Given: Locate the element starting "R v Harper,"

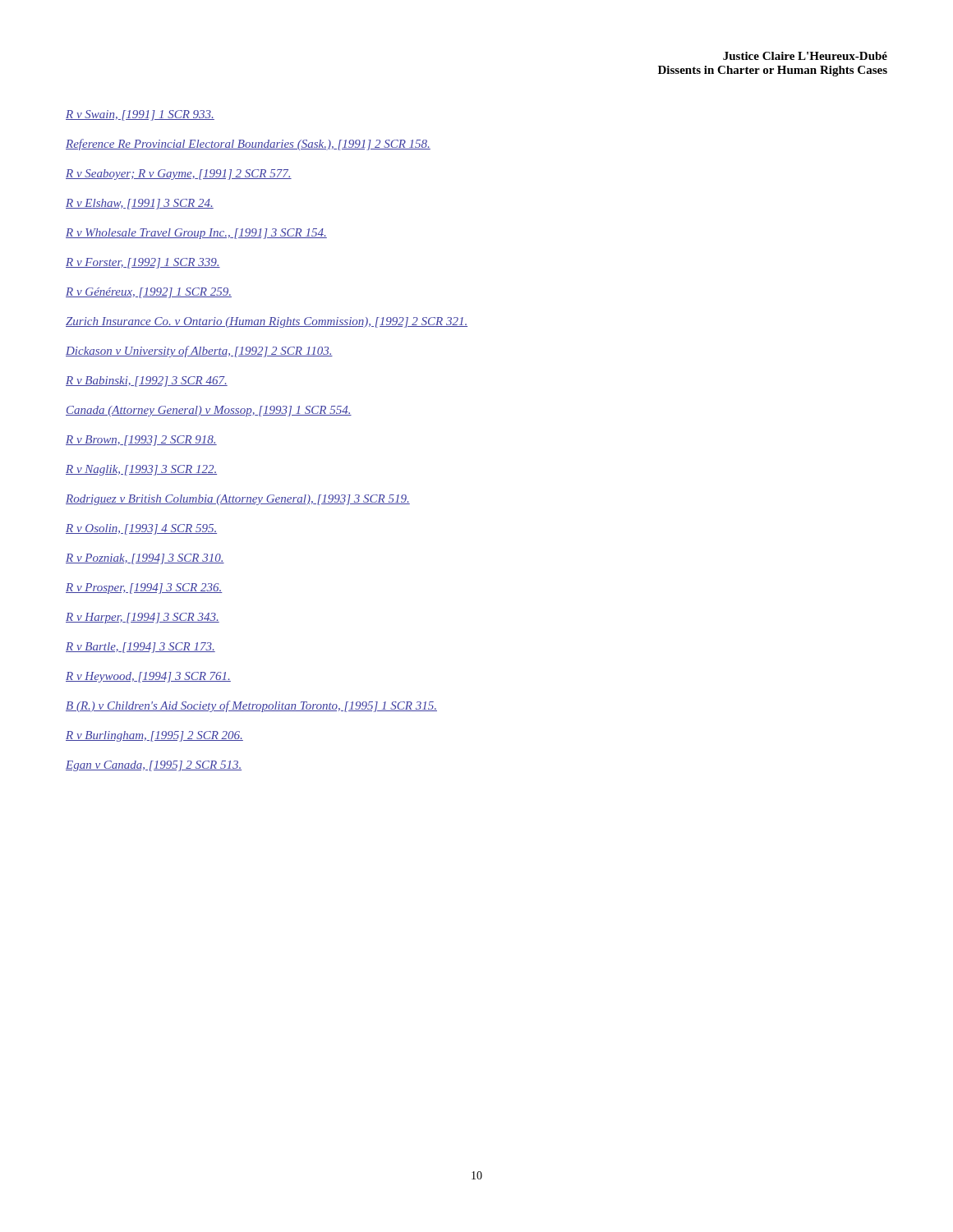Looking at the screenshot, I should [x=142, y=617].
